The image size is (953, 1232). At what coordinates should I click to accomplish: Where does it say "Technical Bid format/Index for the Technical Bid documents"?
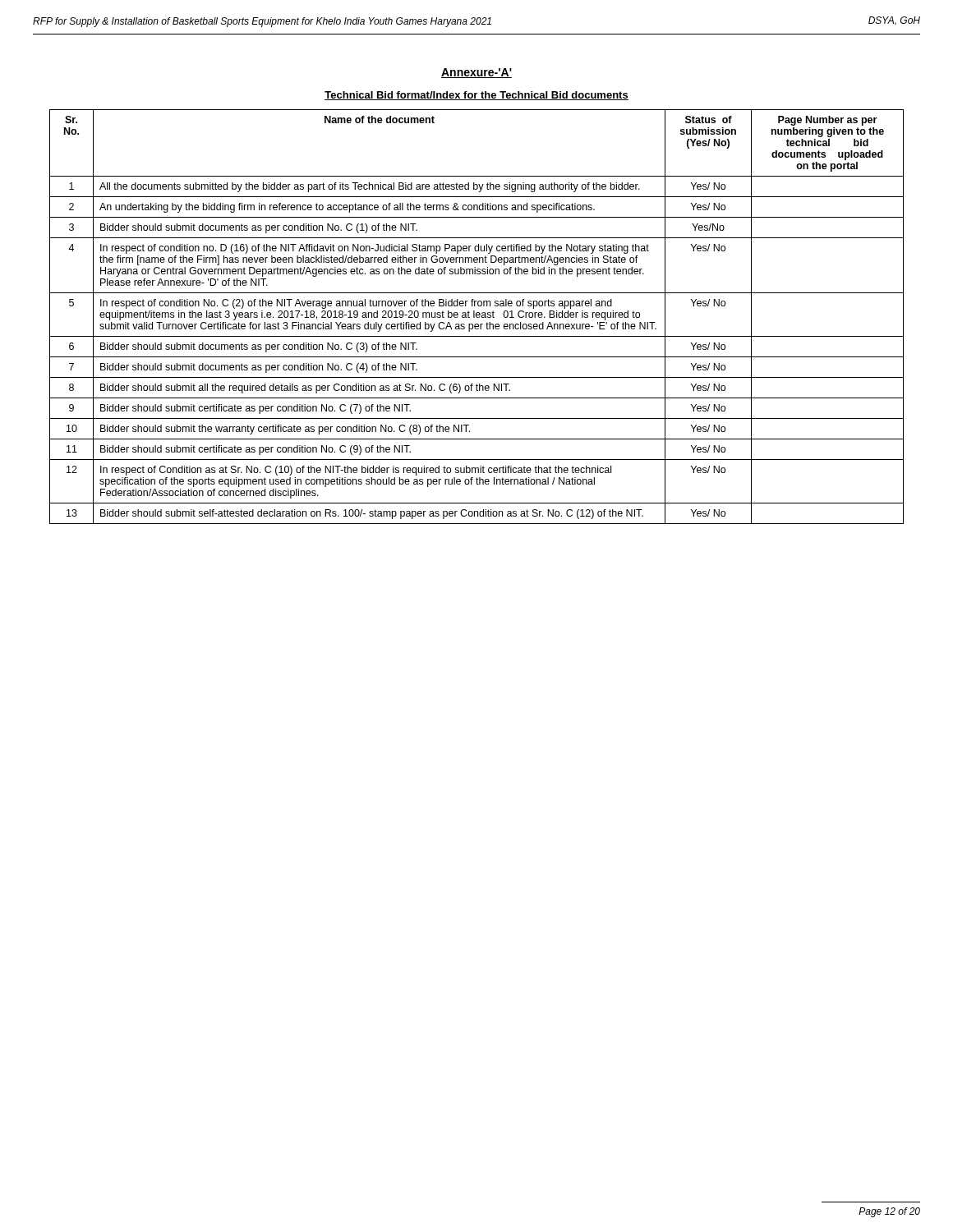pos(476,95)
